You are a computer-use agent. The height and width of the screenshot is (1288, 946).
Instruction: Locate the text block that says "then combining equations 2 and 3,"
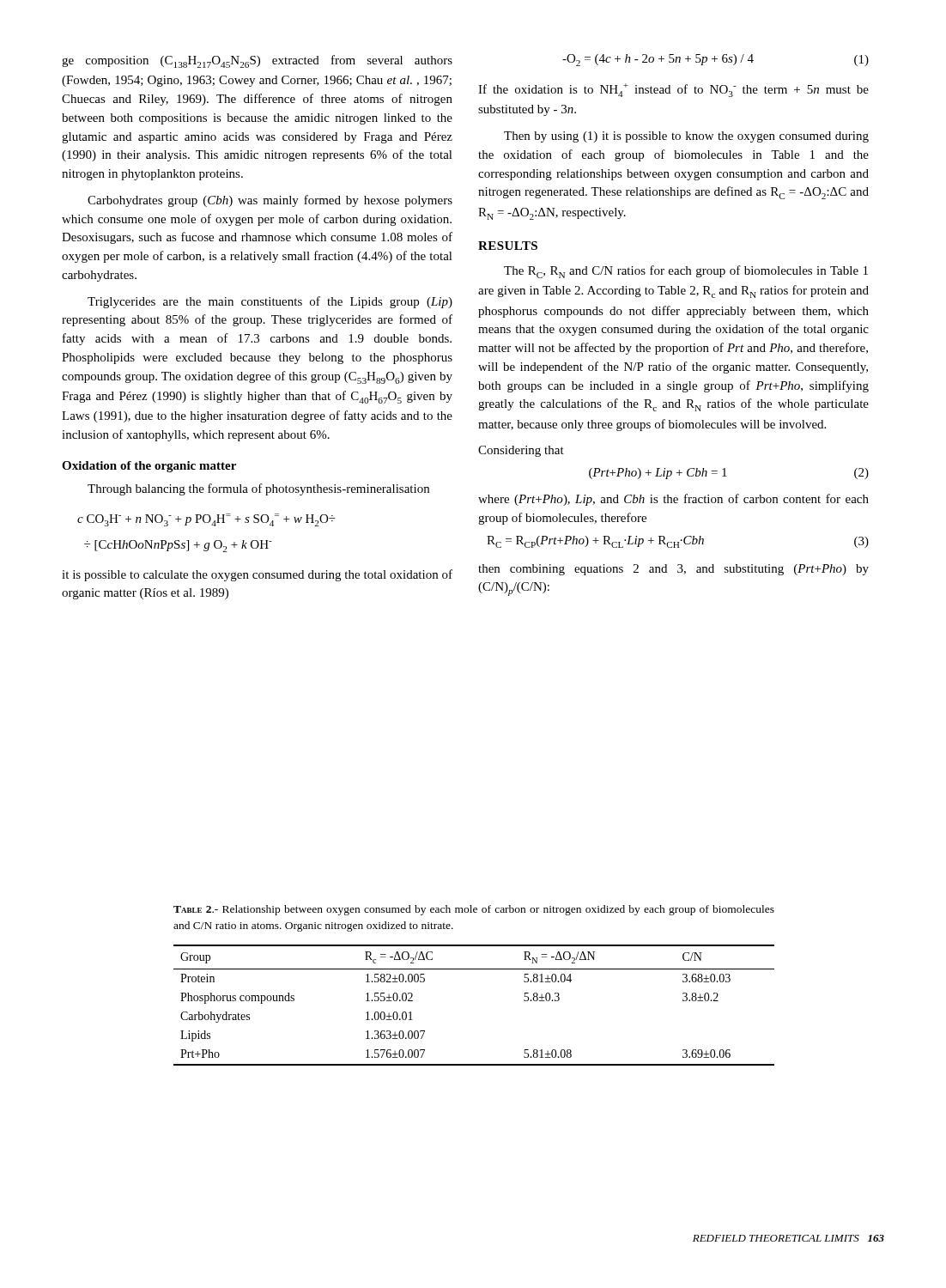(x=673, y=579)
